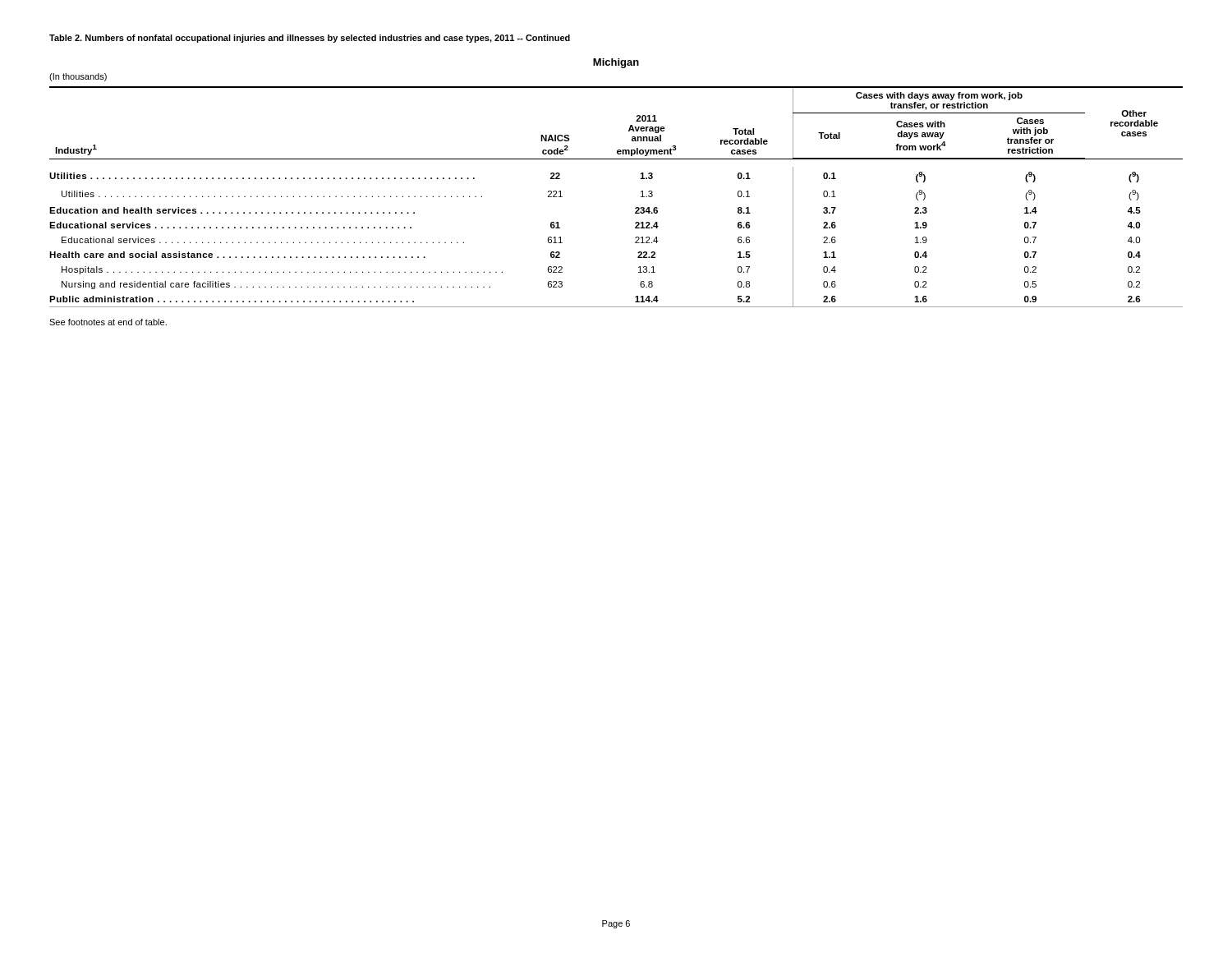1232x953 pixels.
Task: Click a table
Action: pos(616,197)
